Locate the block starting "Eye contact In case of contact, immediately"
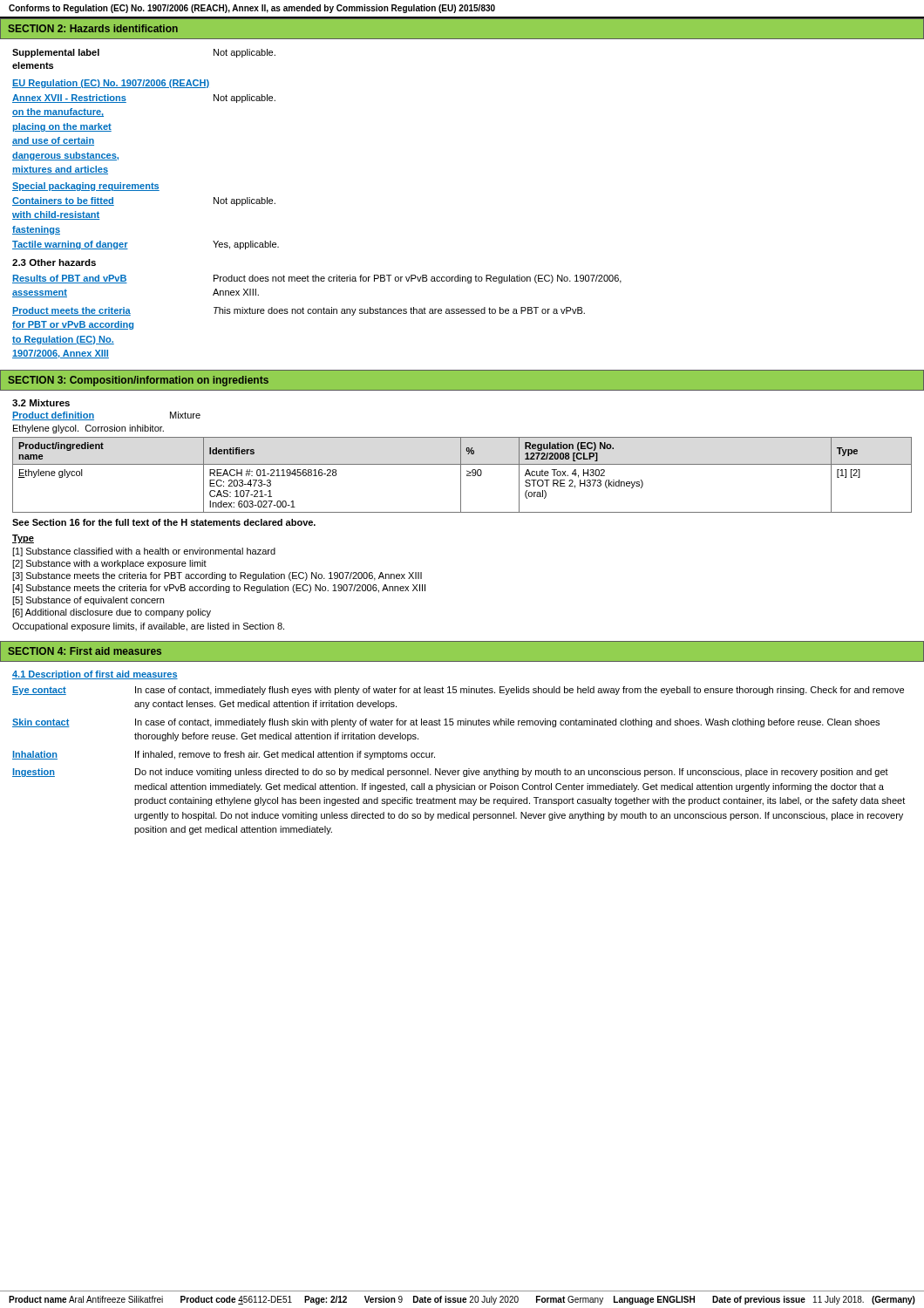Viewport: 924px width, 1308px height. [462, 697]
